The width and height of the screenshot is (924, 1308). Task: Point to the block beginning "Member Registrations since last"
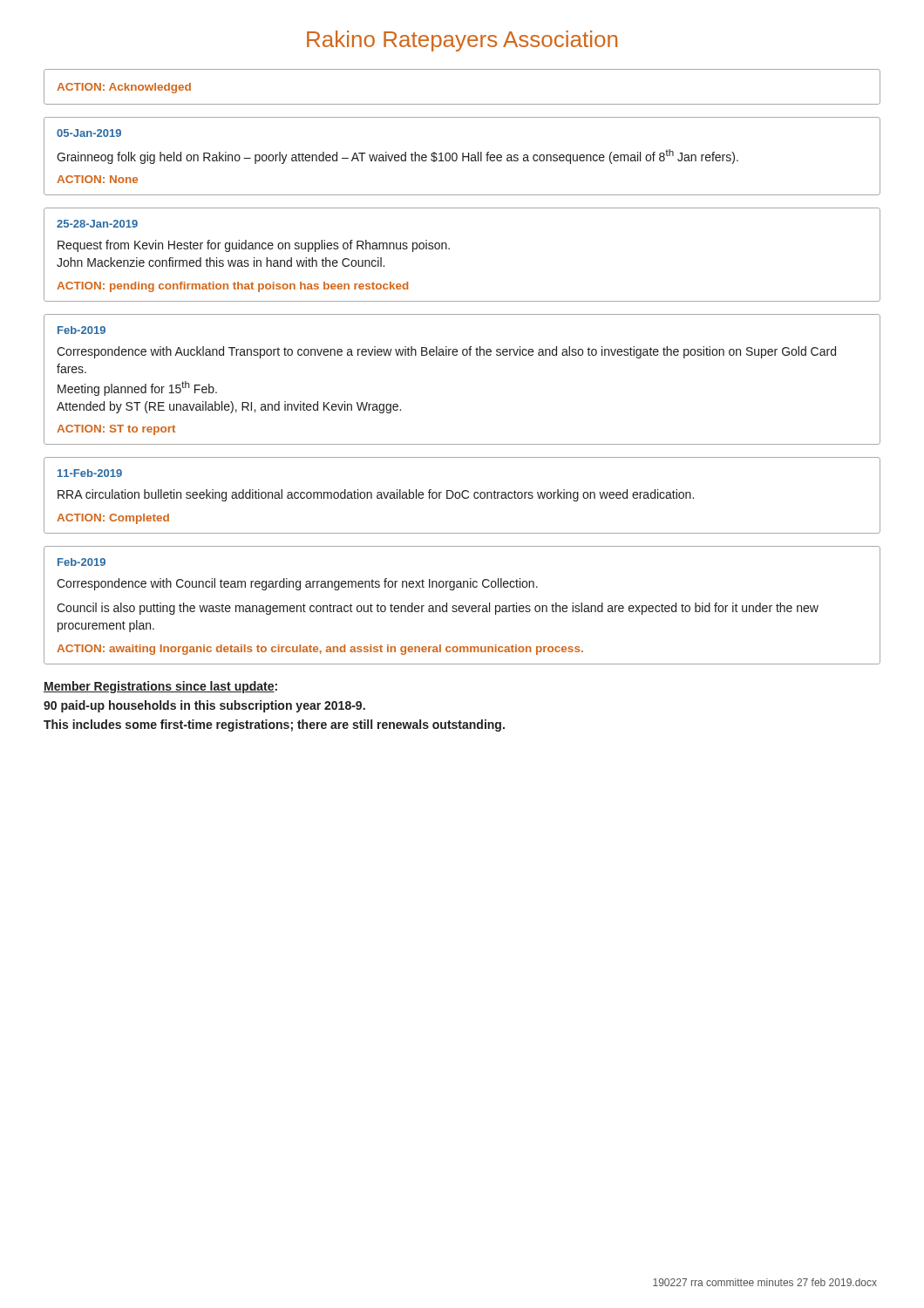[x=275, y=705]
